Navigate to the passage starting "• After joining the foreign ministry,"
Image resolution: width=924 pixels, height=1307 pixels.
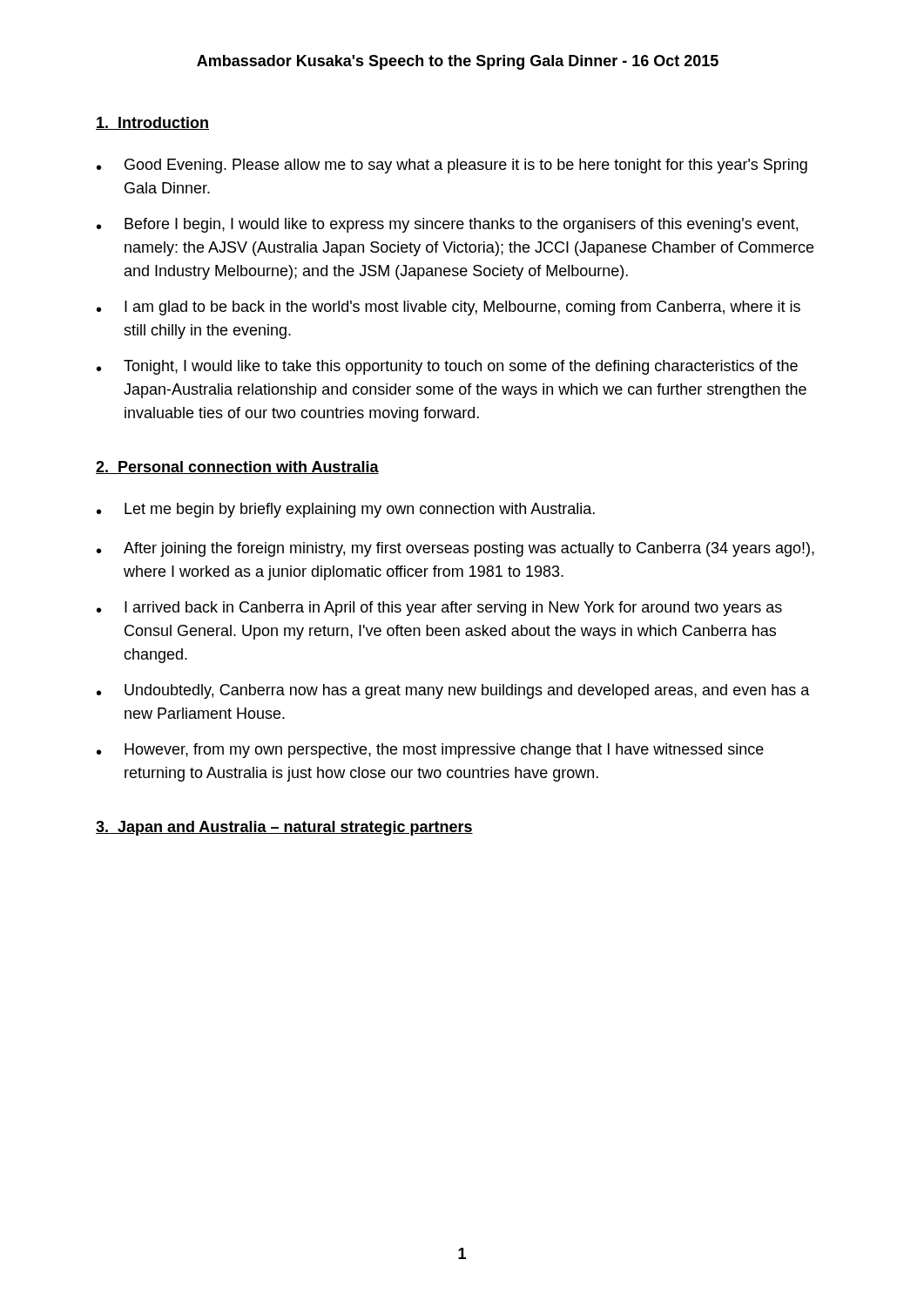pos(458,560)
